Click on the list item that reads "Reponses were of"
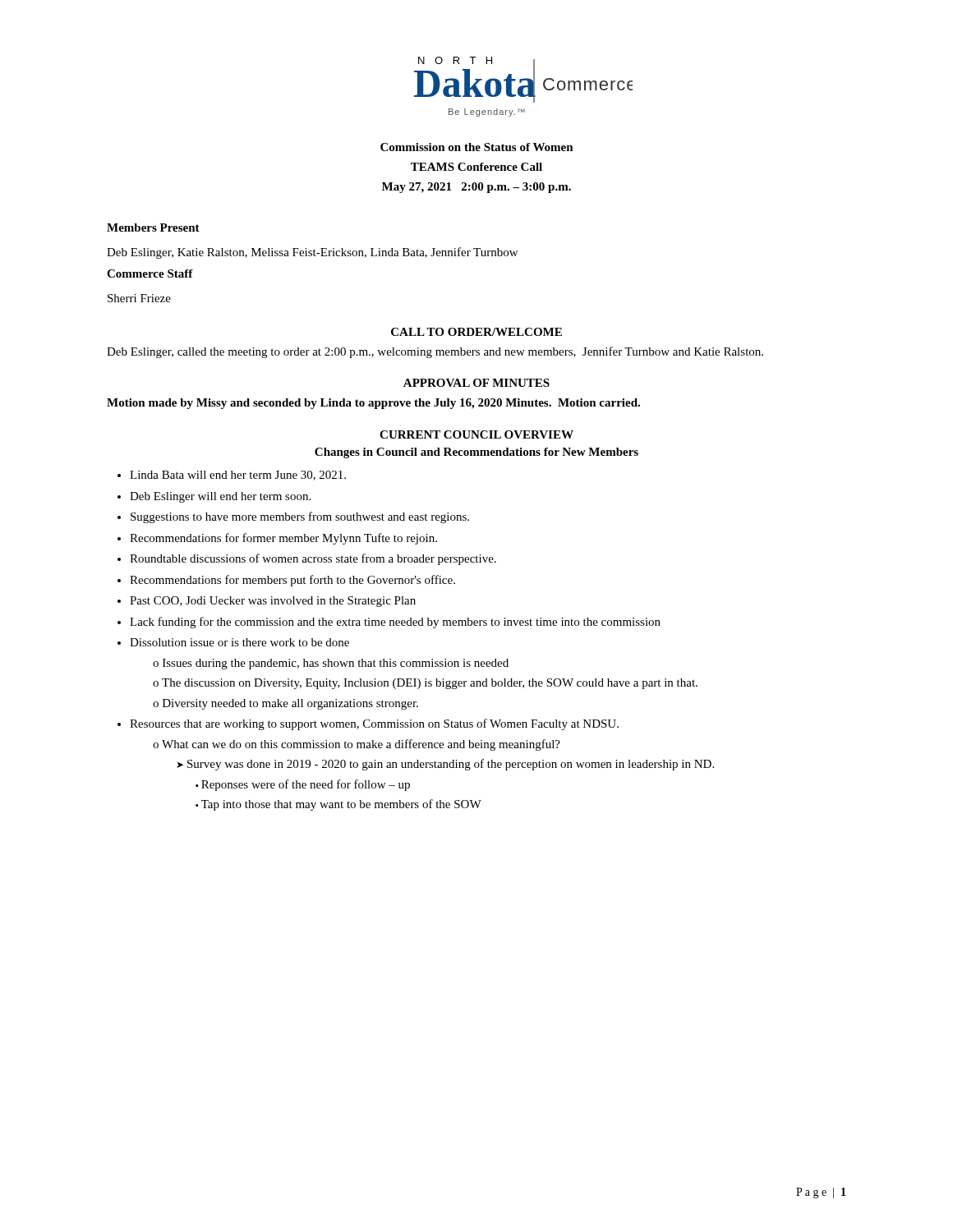The image size is (953, 1232). tap(306, 784)
